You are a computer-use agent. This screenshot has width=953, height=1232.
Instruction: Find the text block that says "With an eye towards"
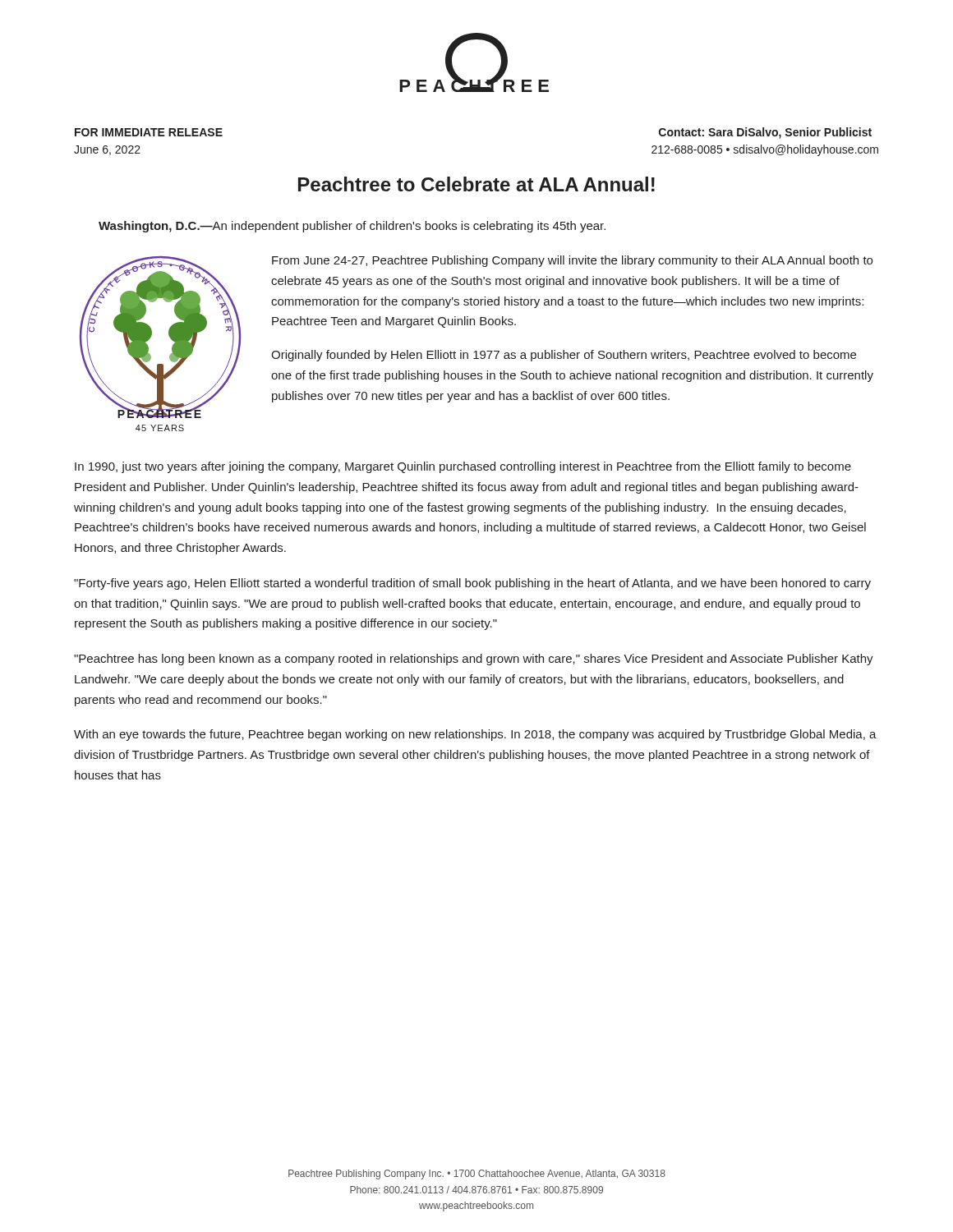coord(475,754)
